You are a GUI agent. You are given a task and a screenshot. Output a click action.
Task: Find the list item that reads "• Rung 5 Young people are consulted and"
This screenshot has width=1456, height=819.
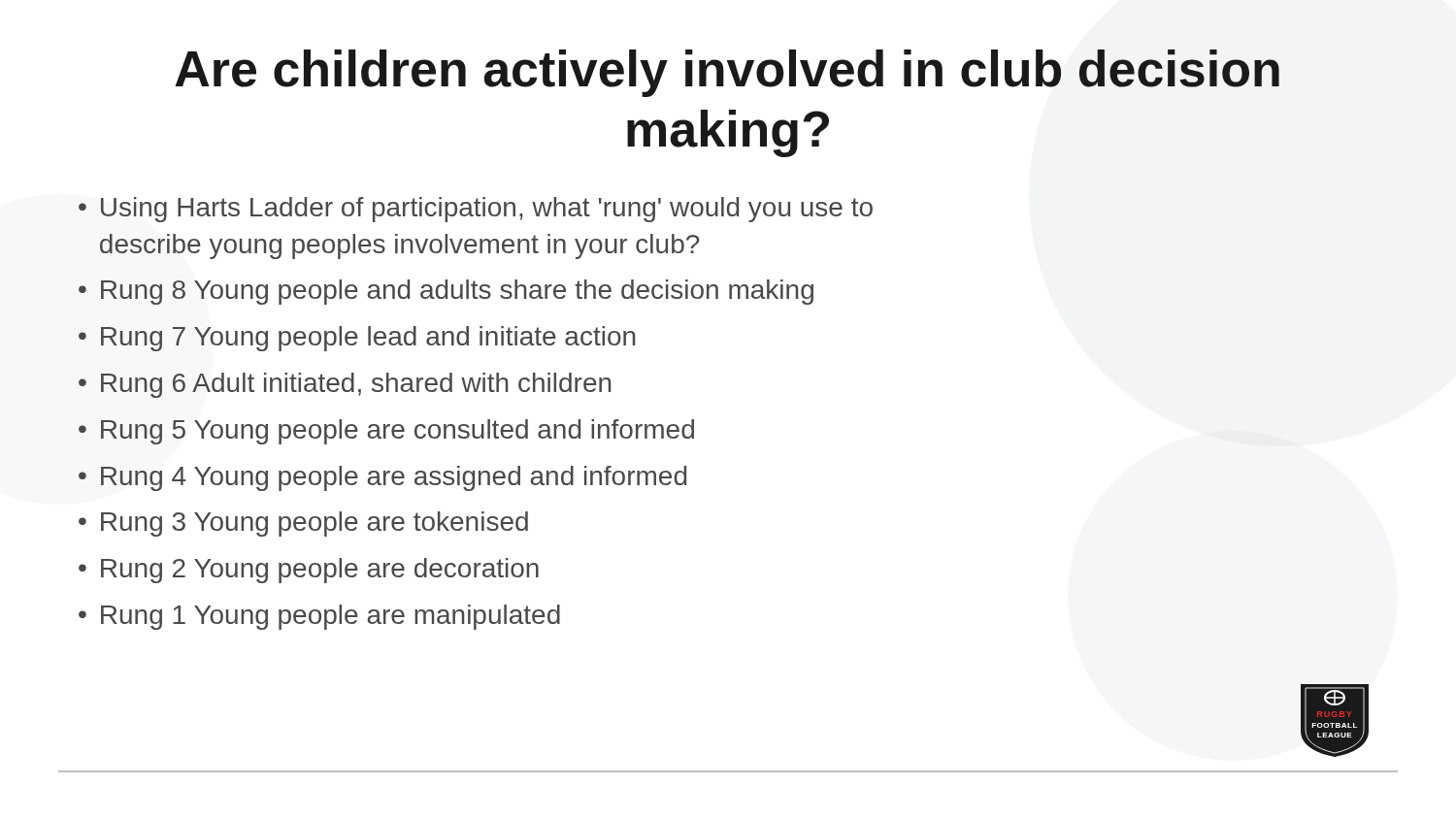pyautogui.click(x=387, y=430)
